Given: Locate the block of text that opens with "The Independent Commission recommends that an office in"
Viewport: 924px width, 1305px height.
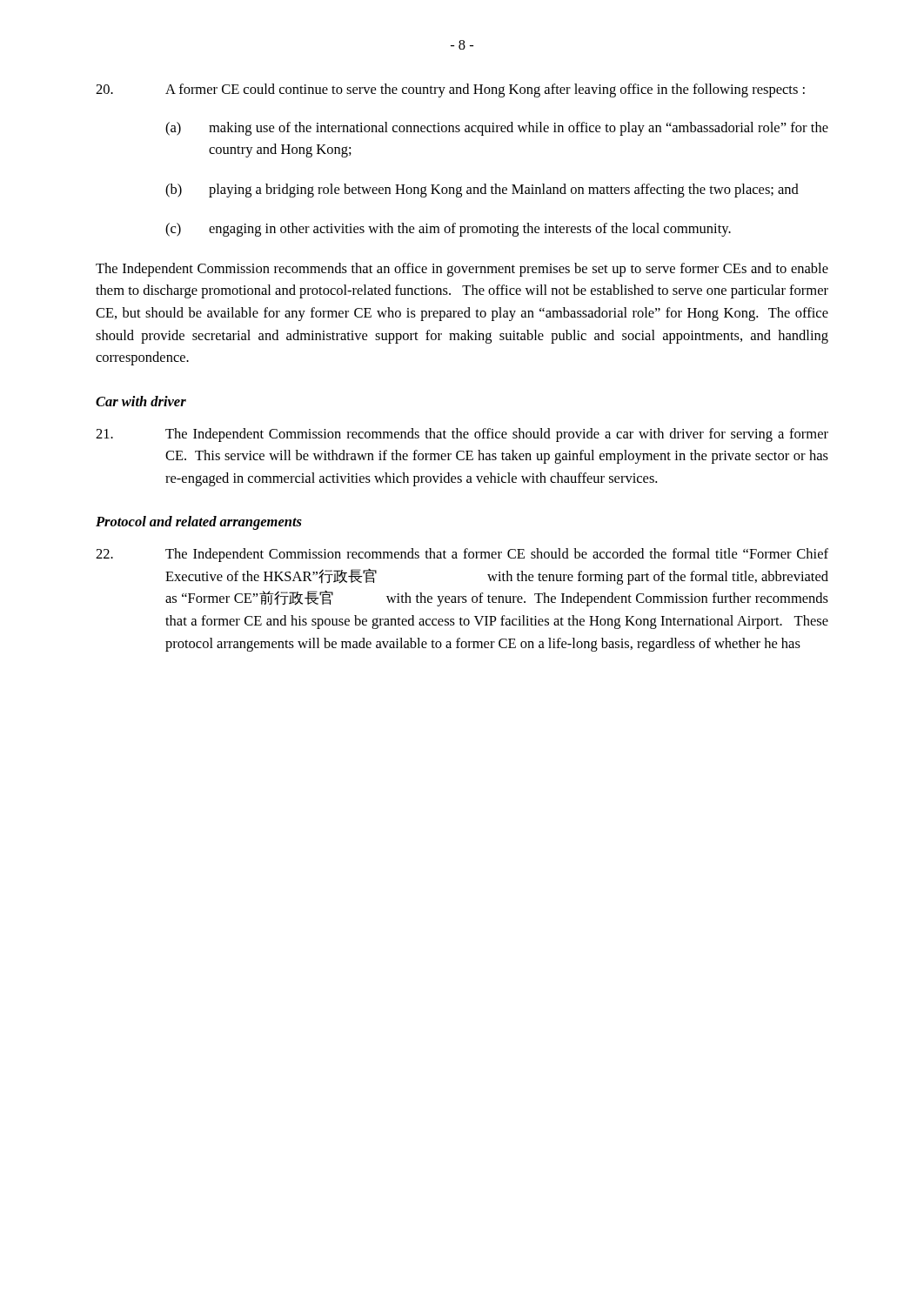Looking at the screenshot, I should pos(462,313).
